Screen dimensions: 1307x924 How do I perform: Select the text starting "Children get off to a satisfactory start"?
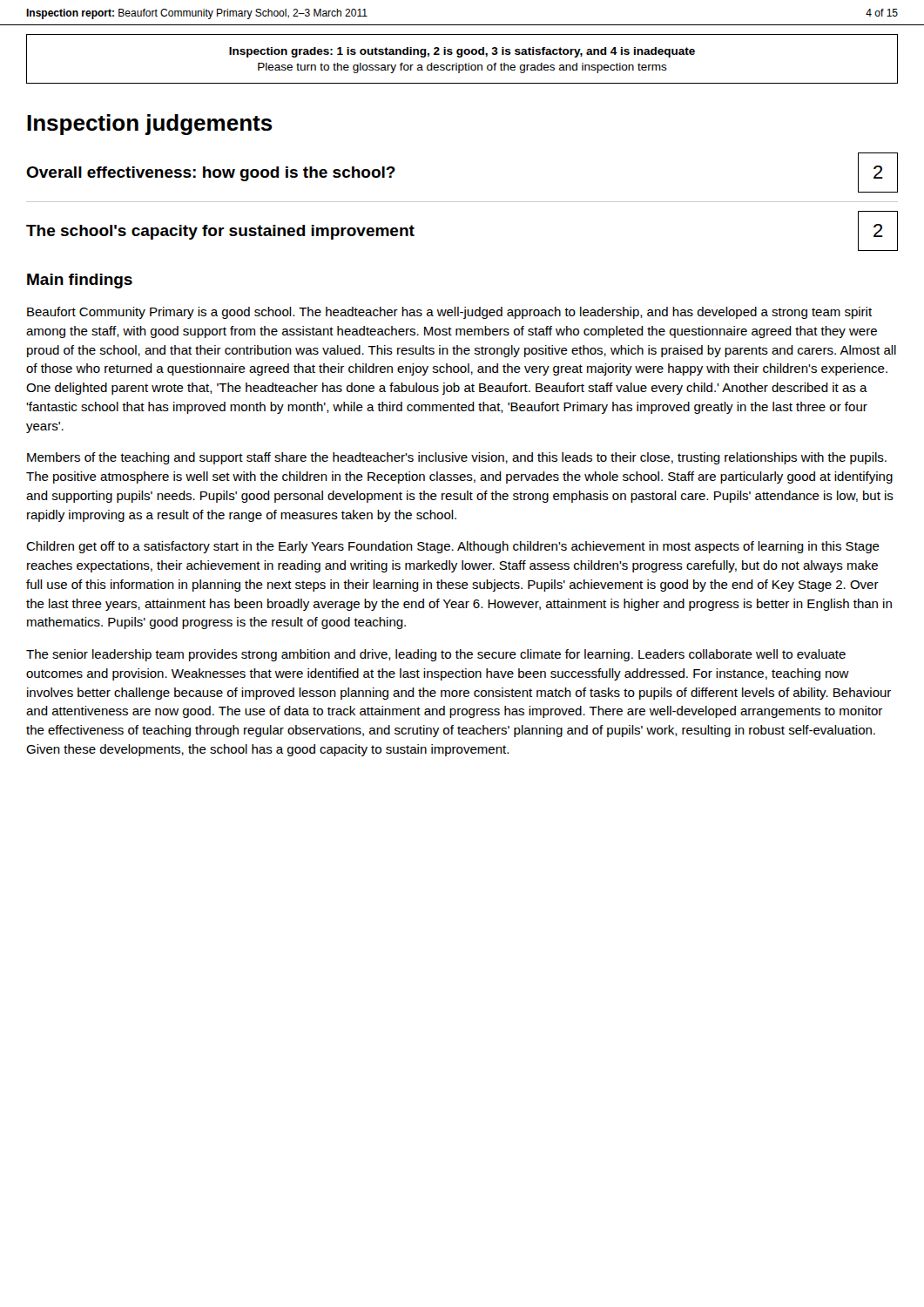(459, 584)
